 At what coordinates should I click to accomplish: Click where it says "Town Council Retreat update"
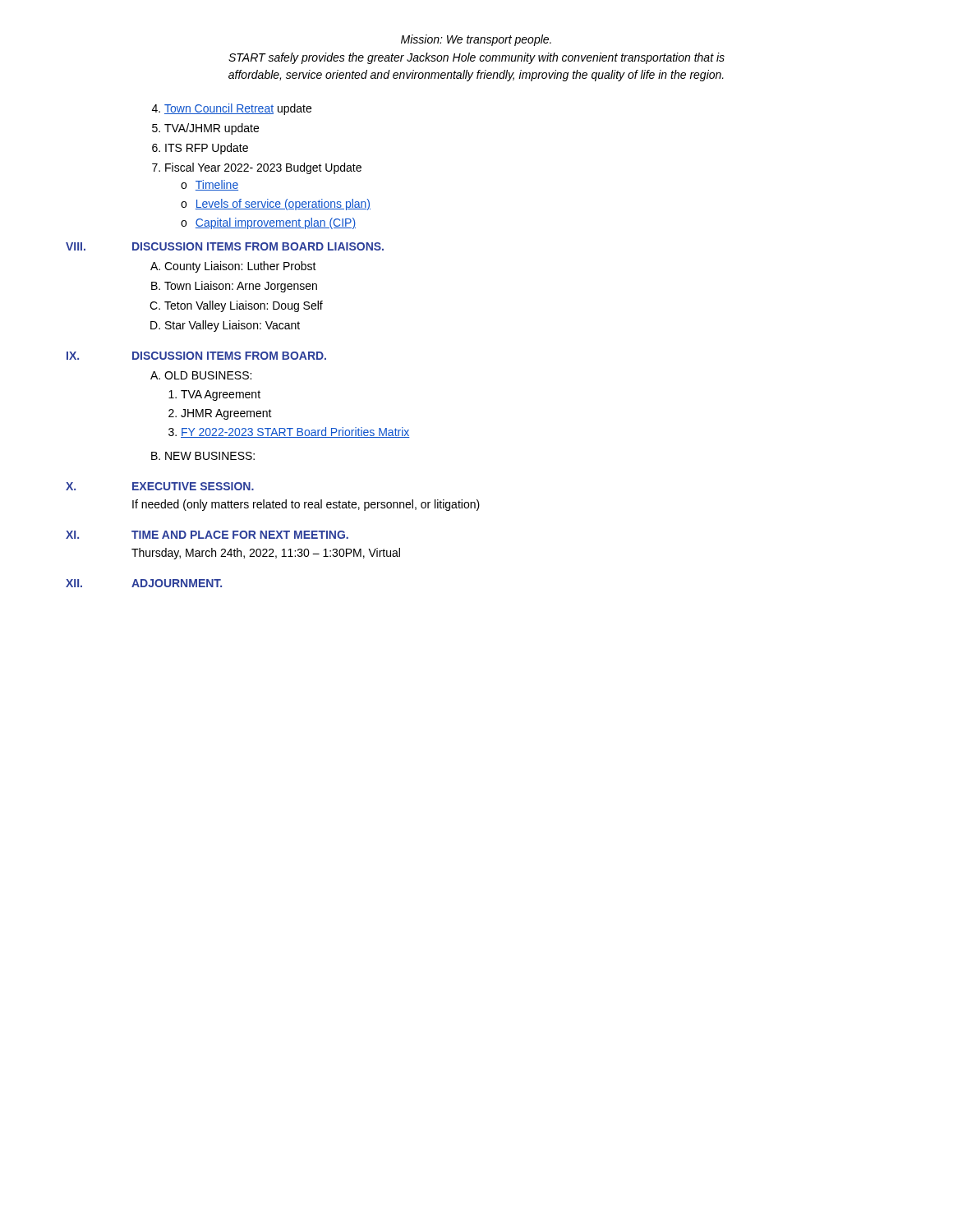(238, 109)
